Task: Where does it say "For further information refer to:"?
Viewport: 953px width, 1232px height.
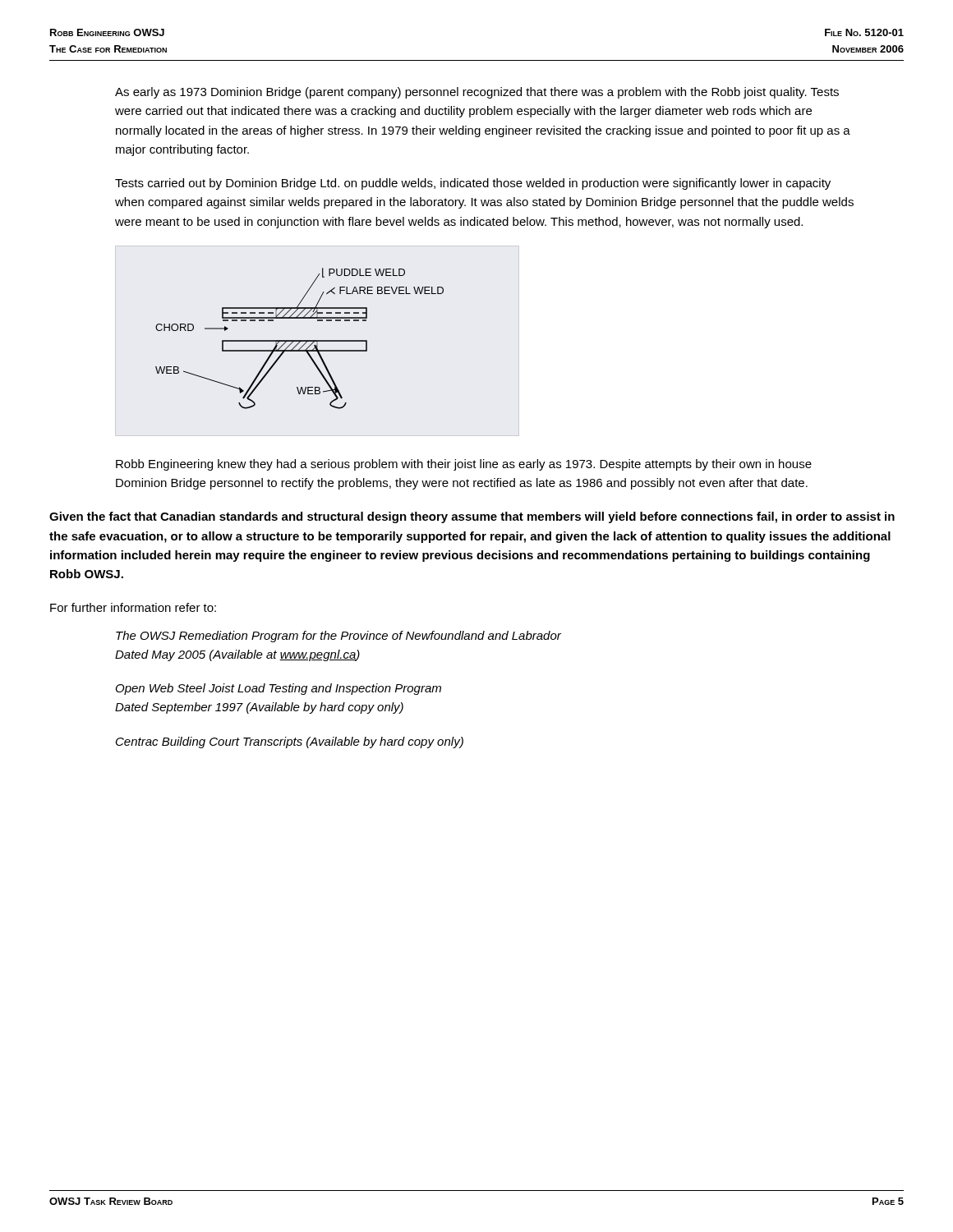Action: 133,608
